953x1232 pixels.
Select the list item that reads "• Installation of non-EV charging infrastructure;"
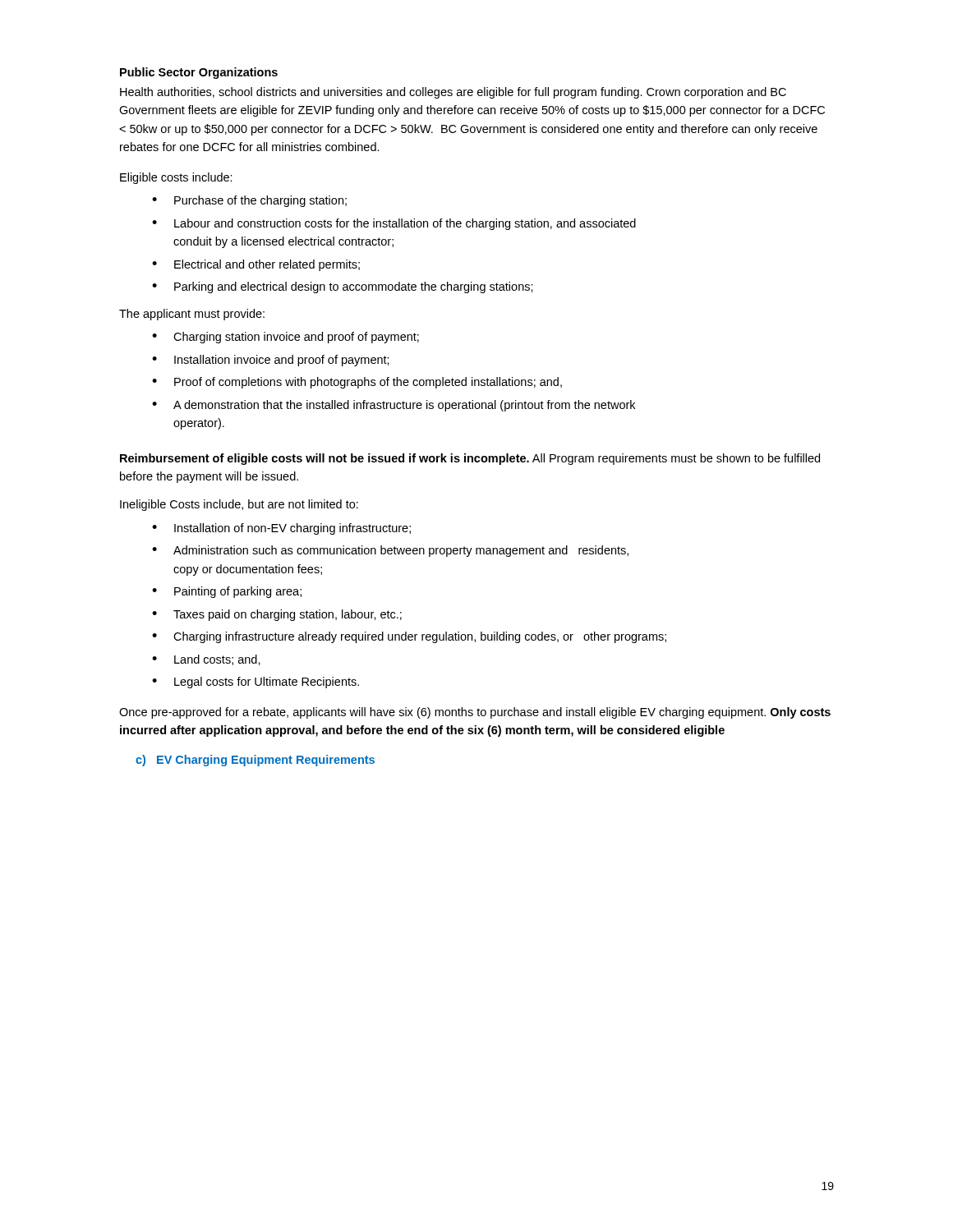point(281,529)
